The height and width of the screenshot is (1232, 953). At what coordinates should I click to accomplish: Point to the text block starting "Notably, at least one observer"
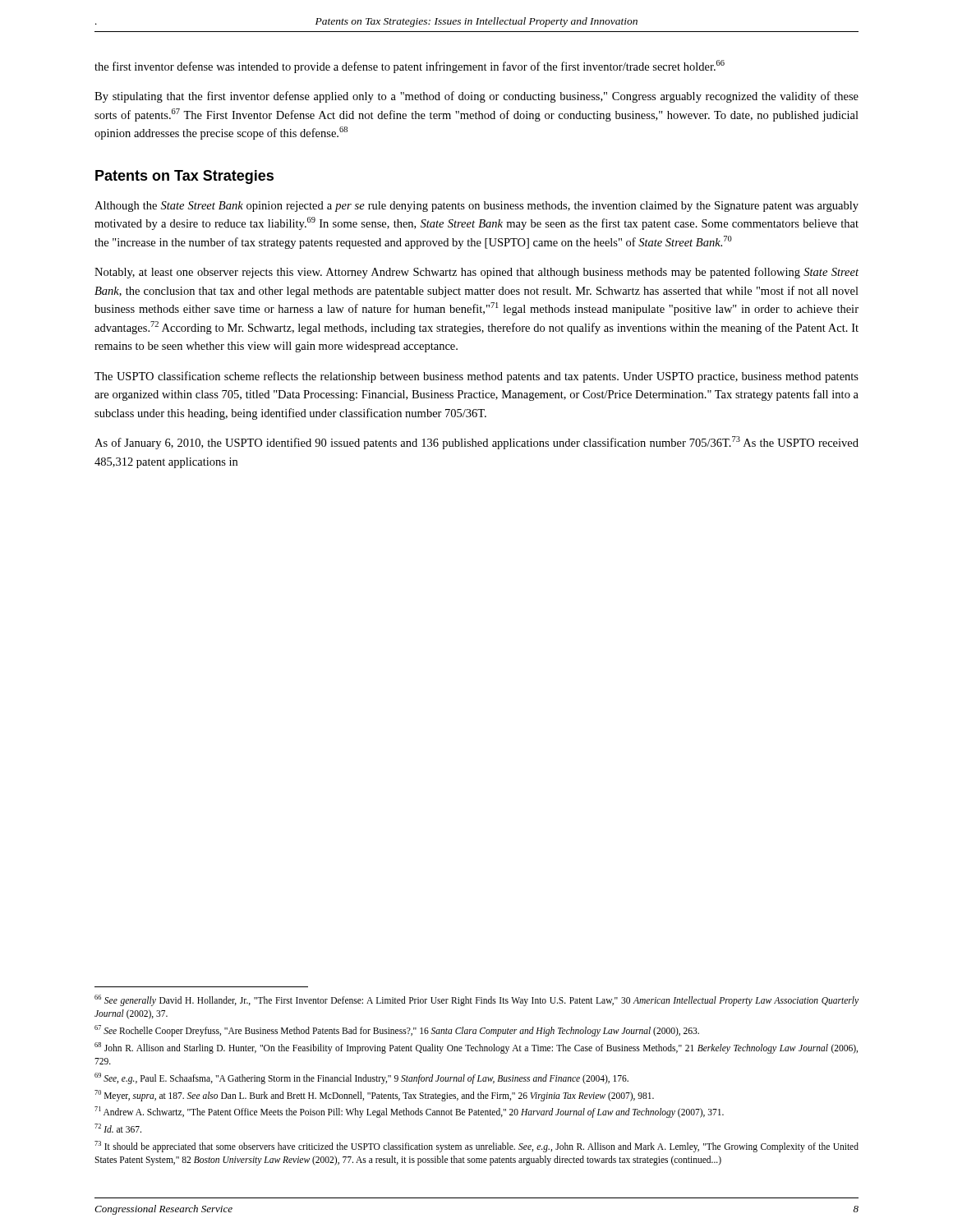(x=476, y=309)
